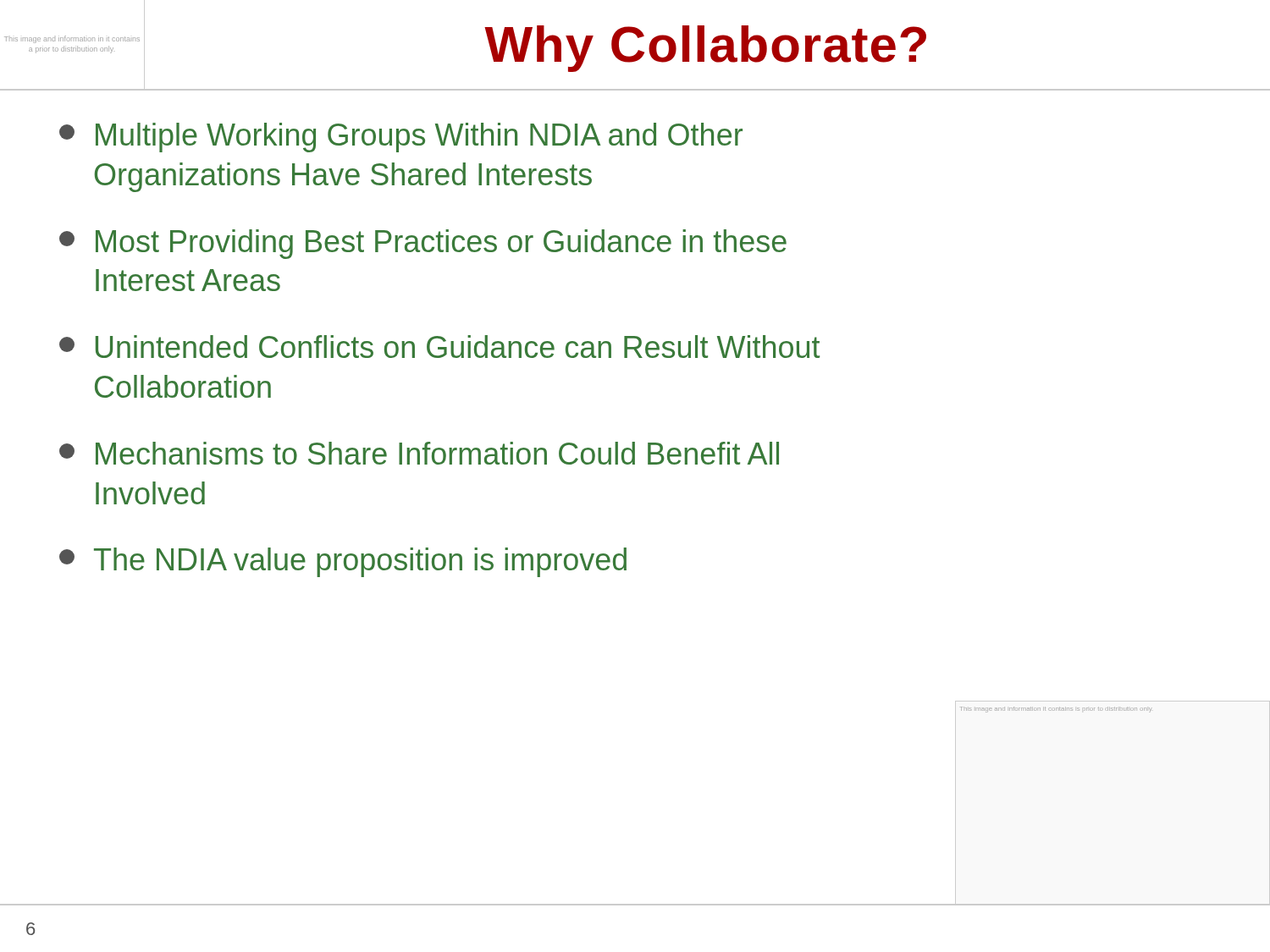Locate the passage starting "Unintended Conflicts on Guidance can"
The width and height of the screenshot is (1270, 952).
(440, 368)
